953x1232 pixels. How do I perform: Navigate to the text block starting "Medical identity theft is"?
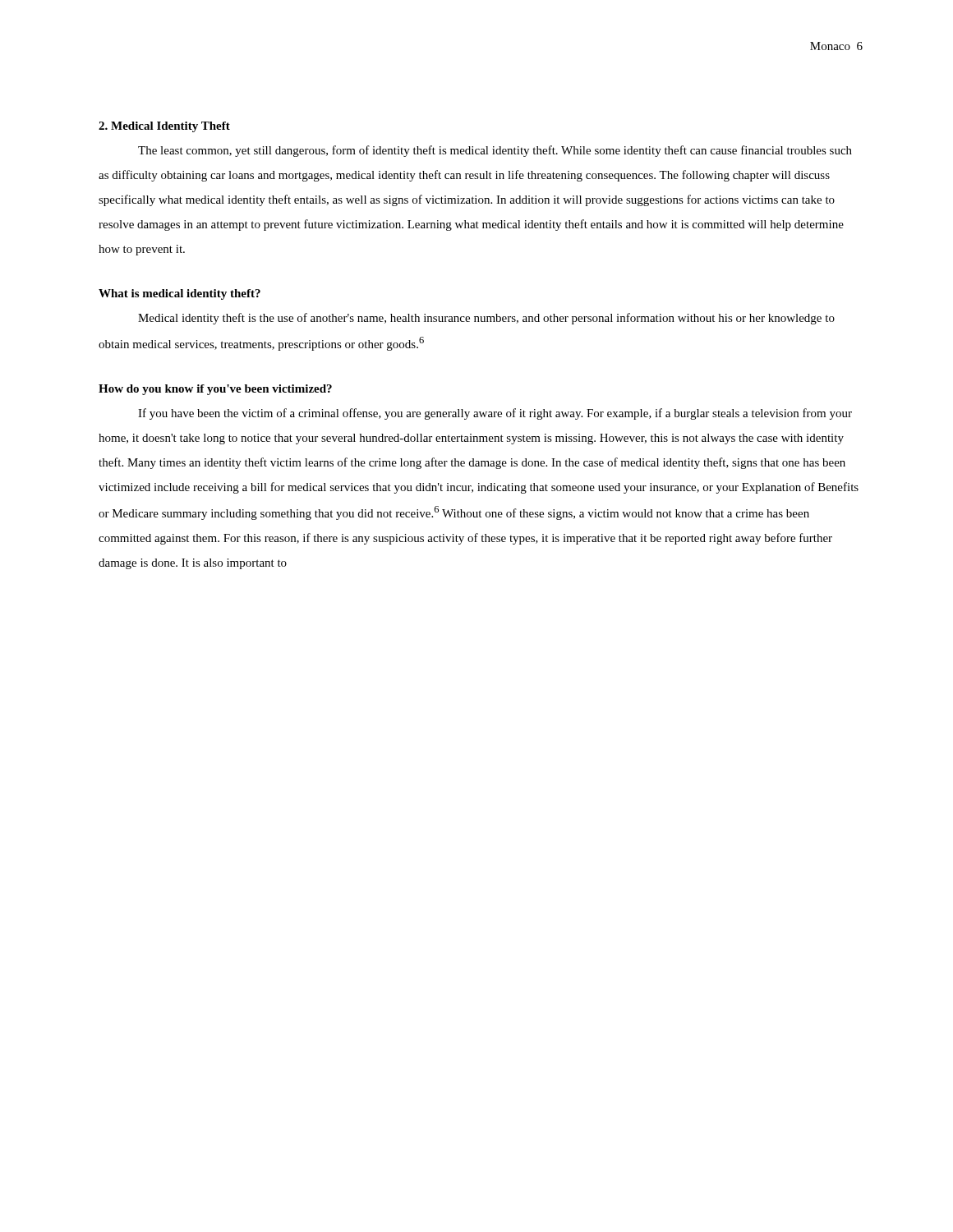point(467,331)
